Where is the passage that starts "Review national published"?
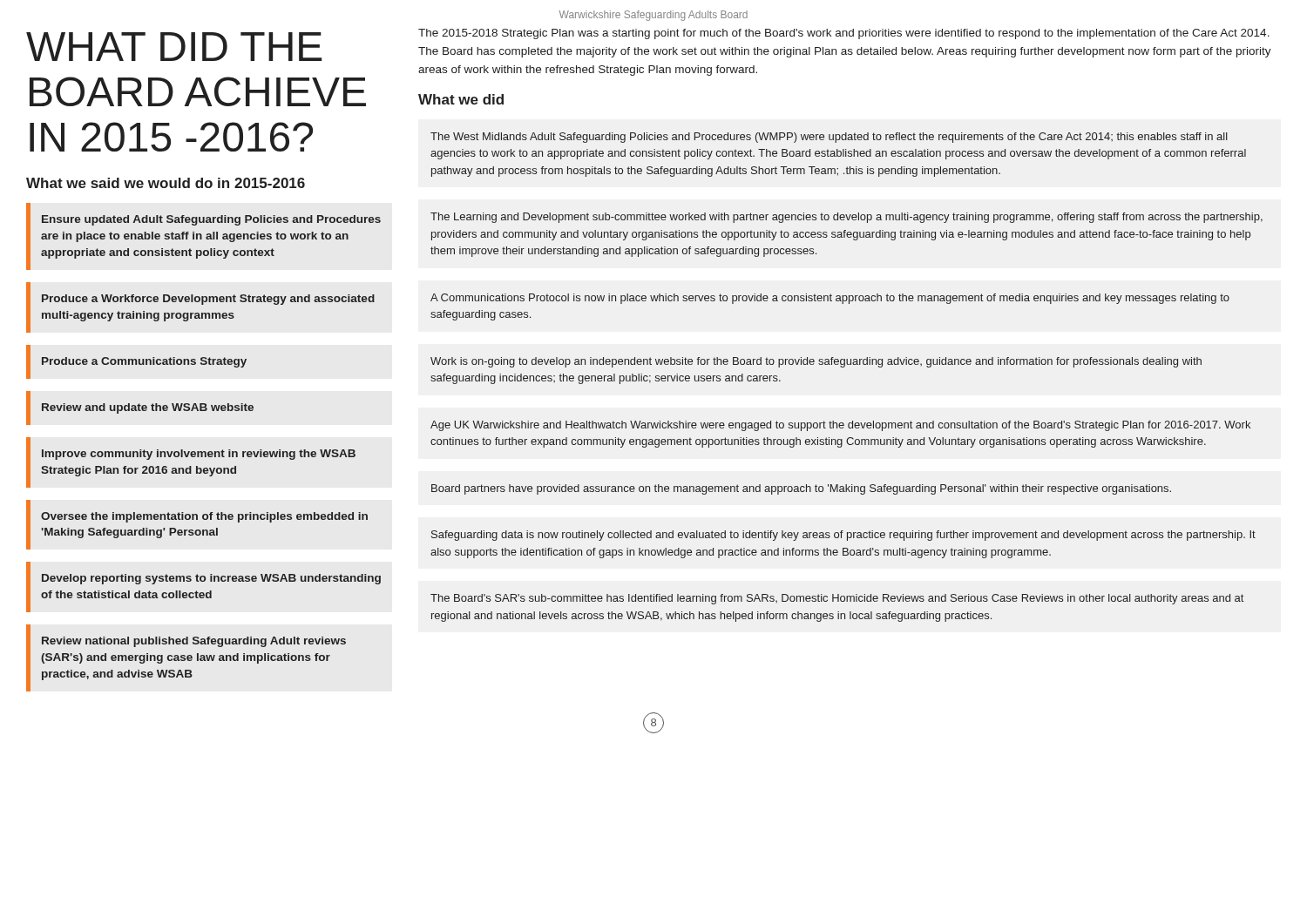This screenshot has height=924, width=1307. 194,657
